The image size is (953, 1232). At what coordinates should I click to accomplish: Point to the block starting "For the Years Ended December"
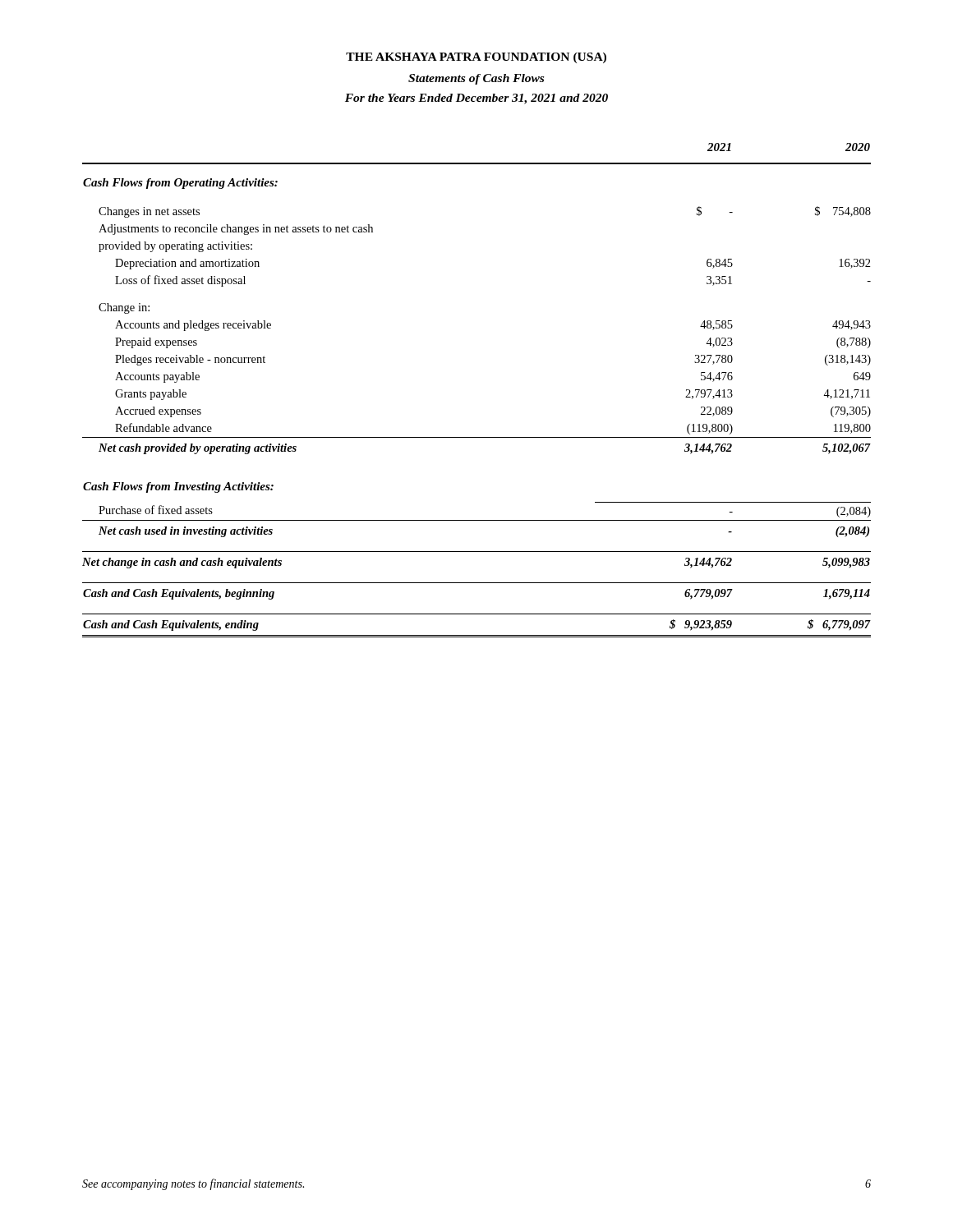point(476,97)
